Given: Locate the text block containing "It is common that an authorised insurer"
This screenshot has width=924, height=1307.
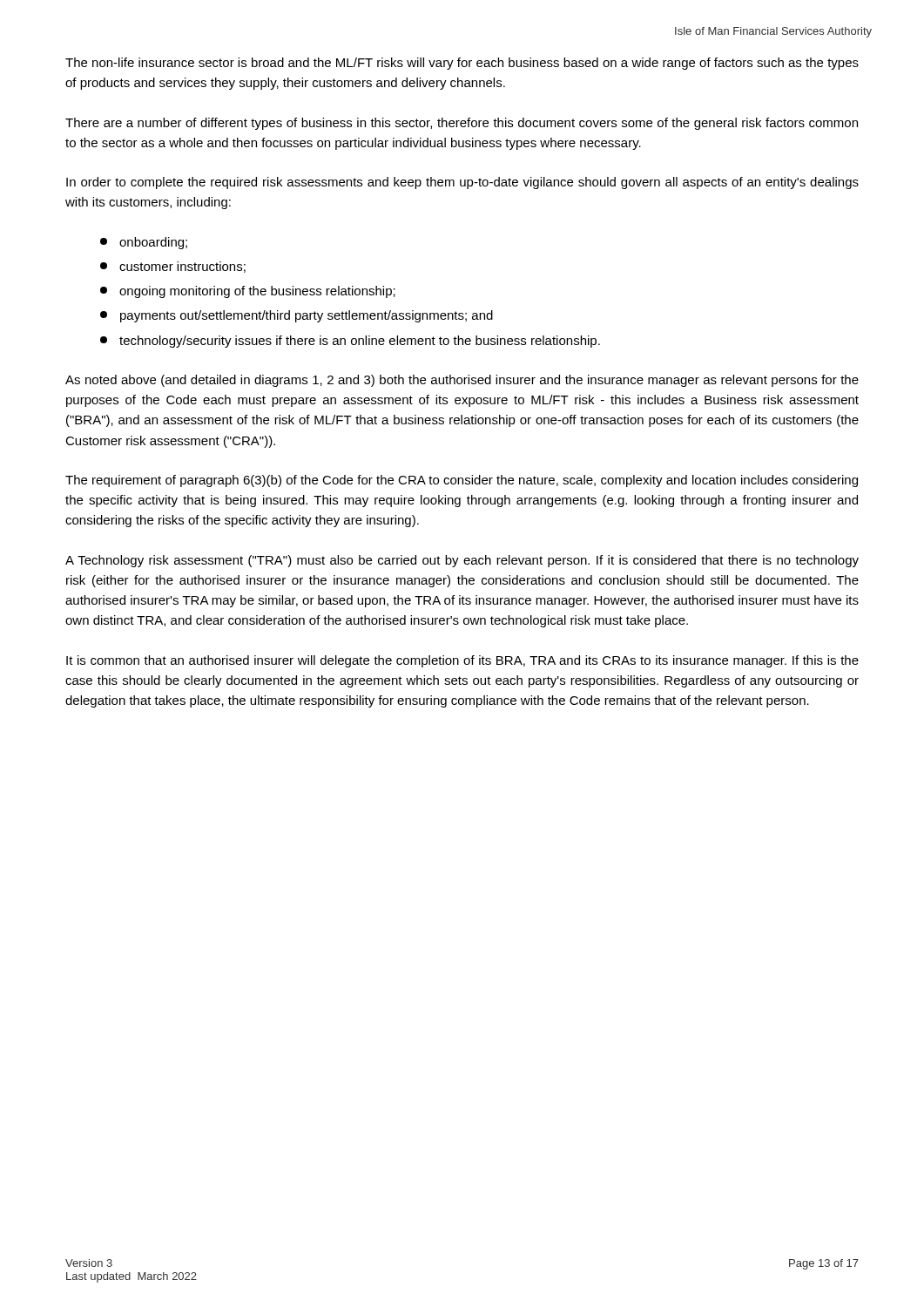Looking at the screenshot, I should point(462,680).
